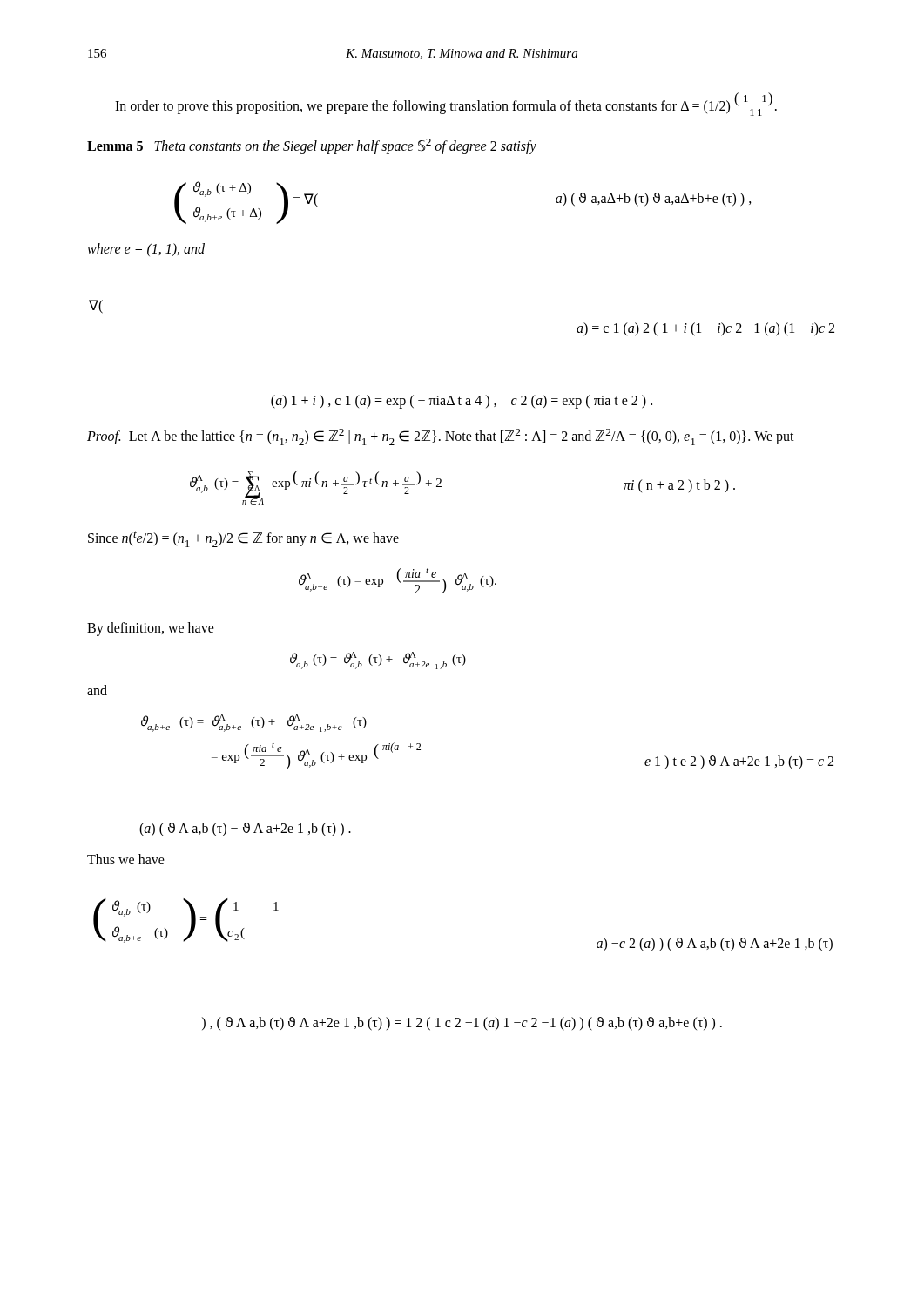This screenshot has width=924, height=1307.
Task: Find the text block containing "In order to prove"
Action: click(x=446, y=107)
